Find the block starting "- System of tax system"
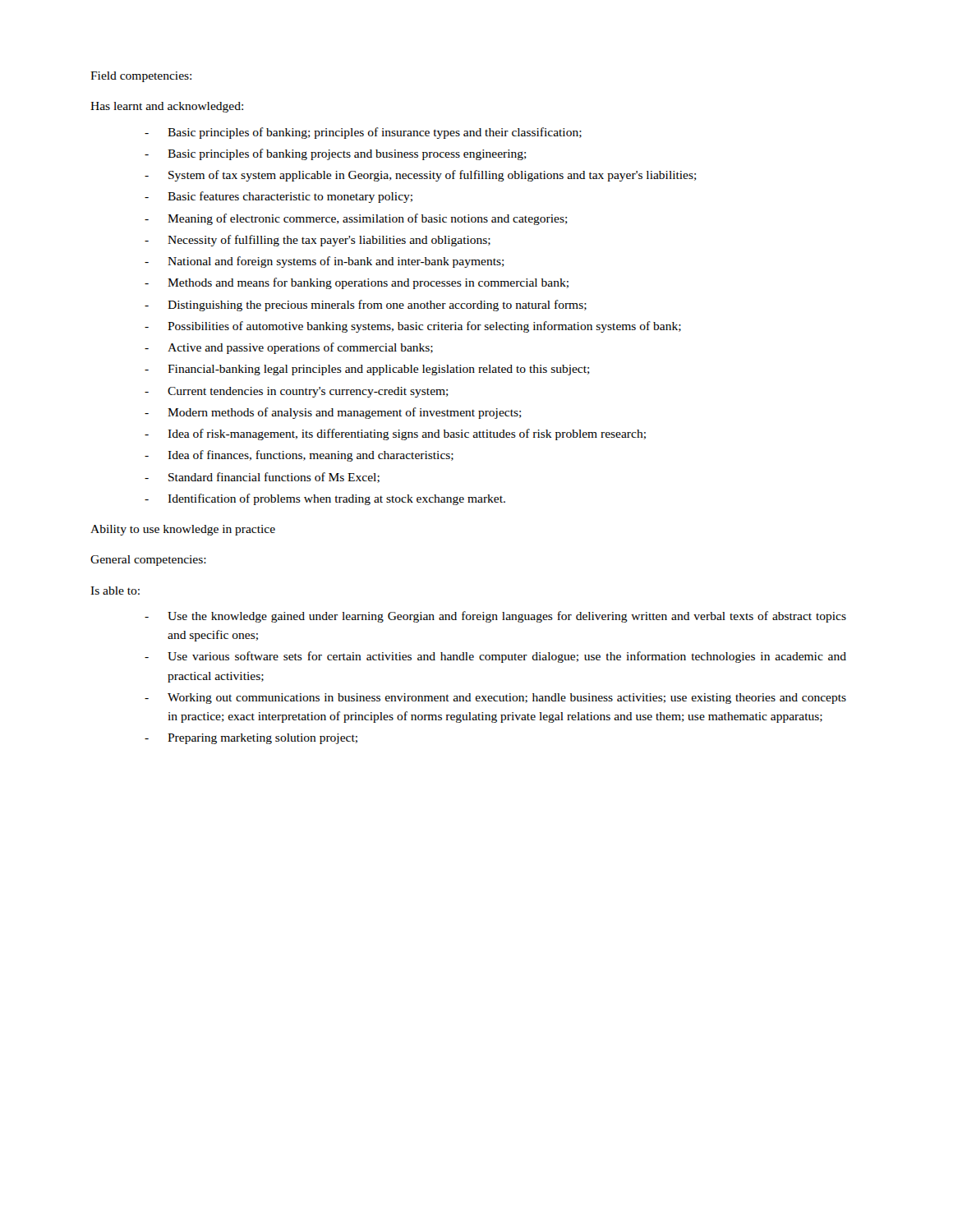The width and height of the screenshot is (953, 1232). (493, 175)
